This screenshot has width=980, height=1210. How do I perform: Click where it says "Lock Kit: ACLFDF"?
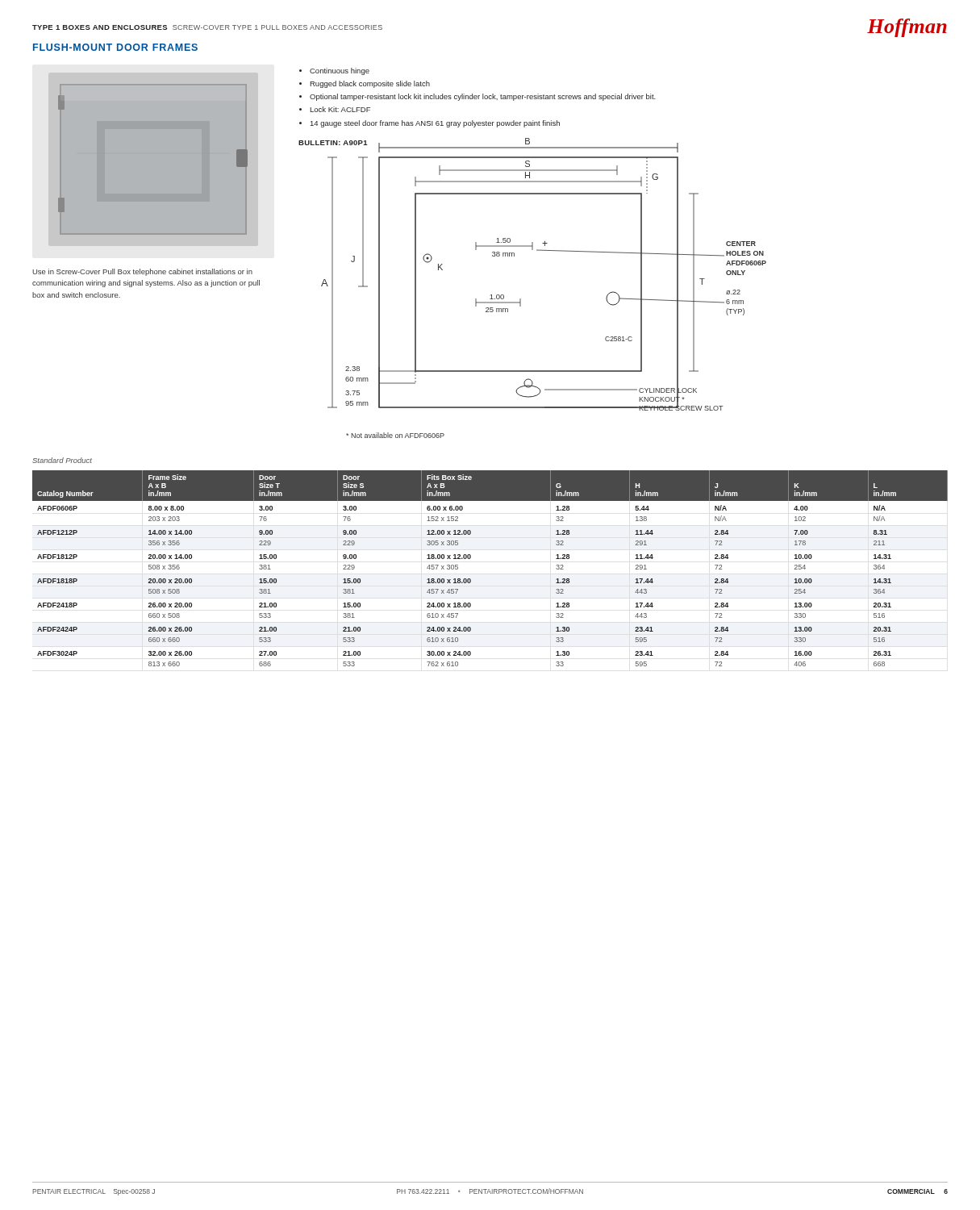[340, 110]
